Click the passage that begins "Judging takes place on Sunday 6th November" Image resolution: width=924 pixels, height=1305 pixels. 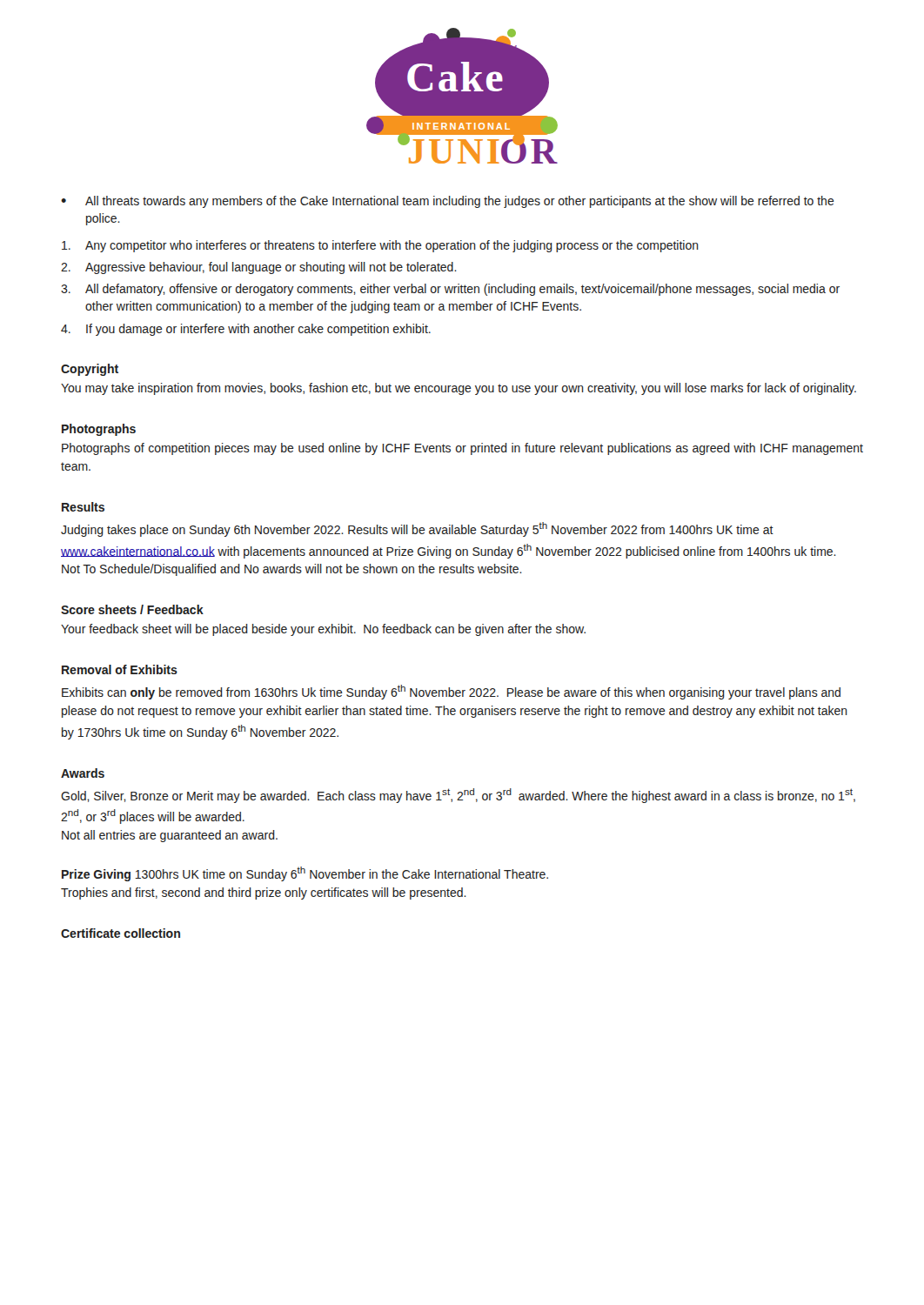coord(449,548)
